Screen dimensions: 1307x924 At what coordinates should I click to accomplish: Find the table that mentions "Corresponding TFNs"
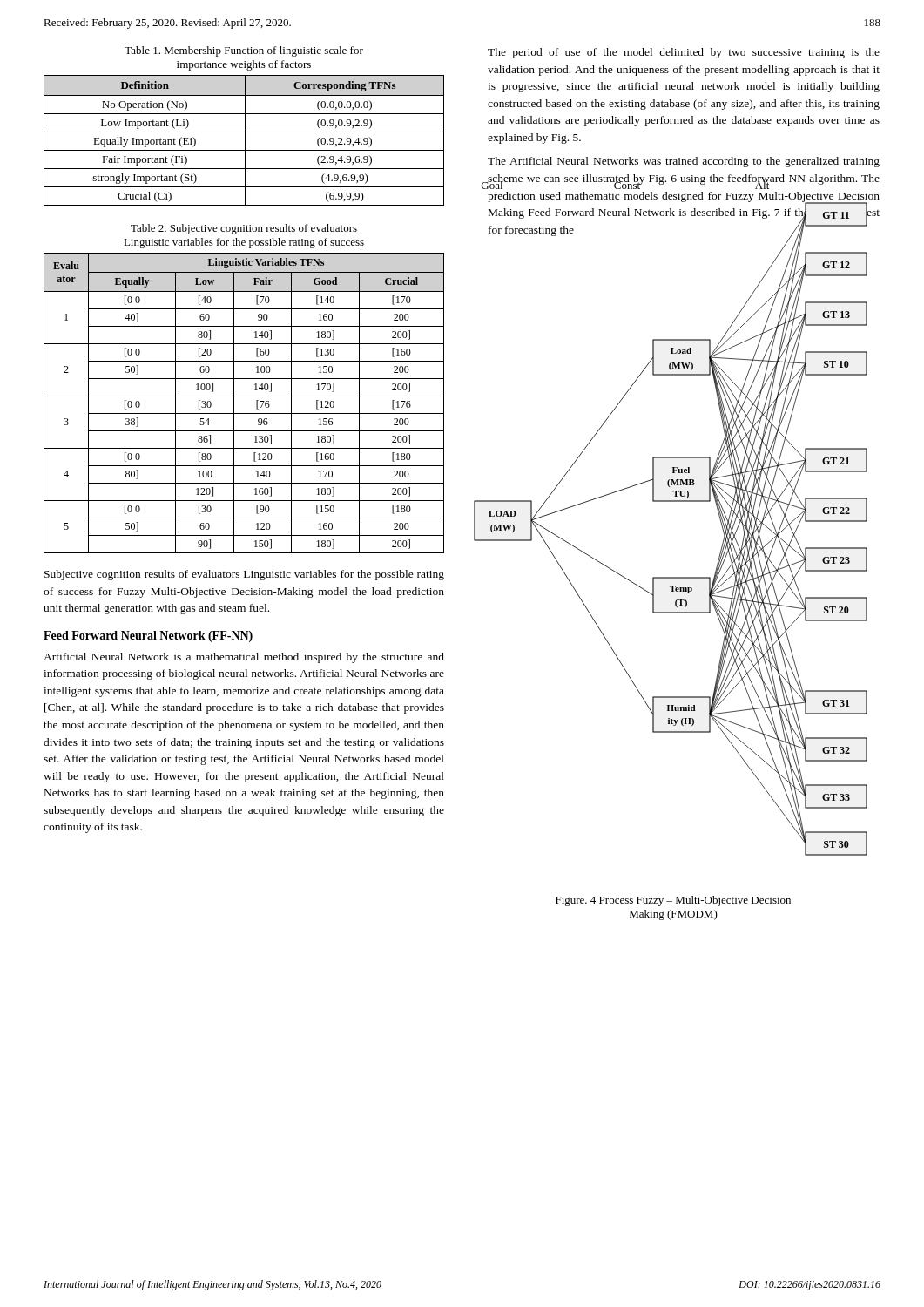coord(244,140)
